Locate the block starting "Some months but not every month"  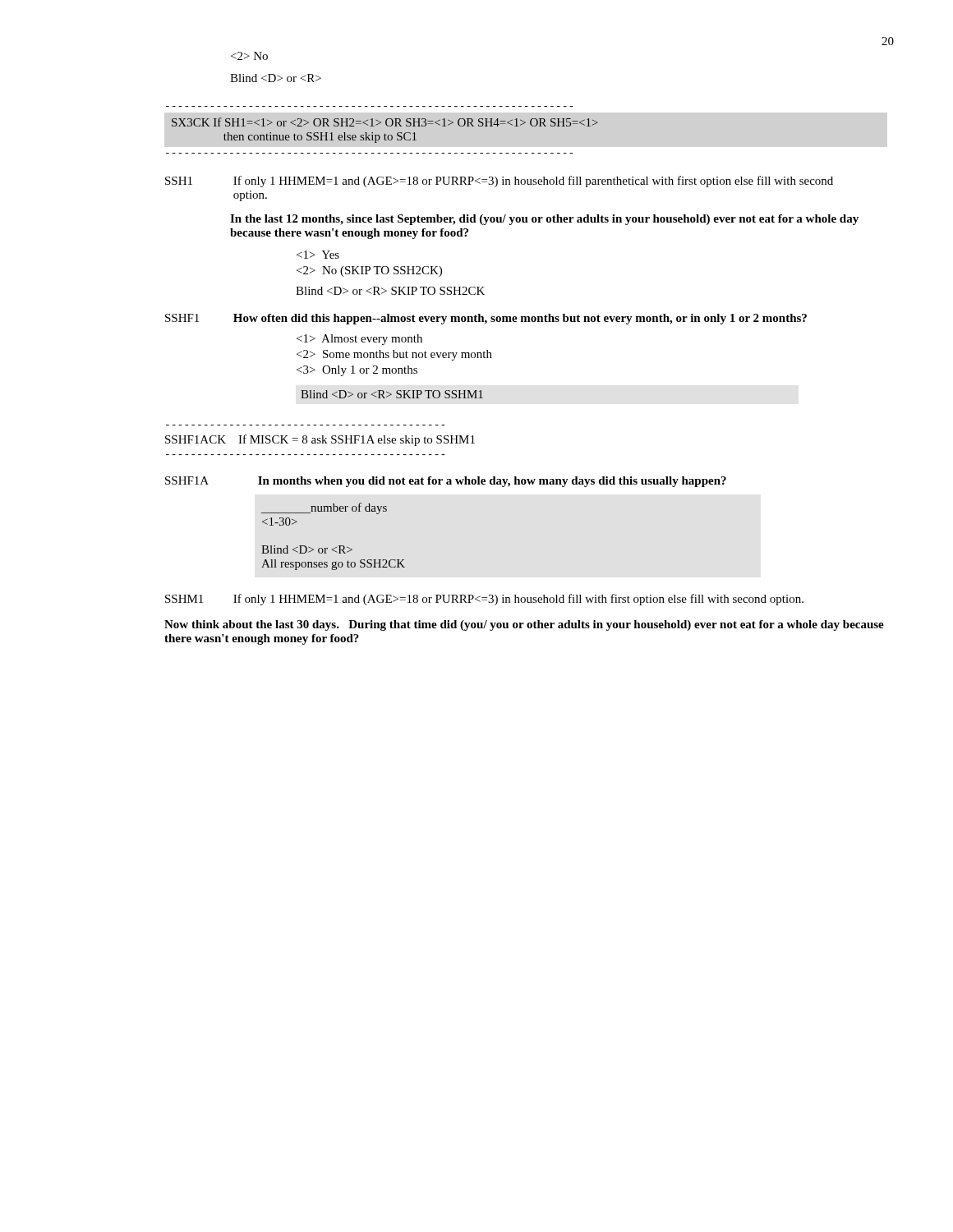pyautogui.click(x=394, y=354)
